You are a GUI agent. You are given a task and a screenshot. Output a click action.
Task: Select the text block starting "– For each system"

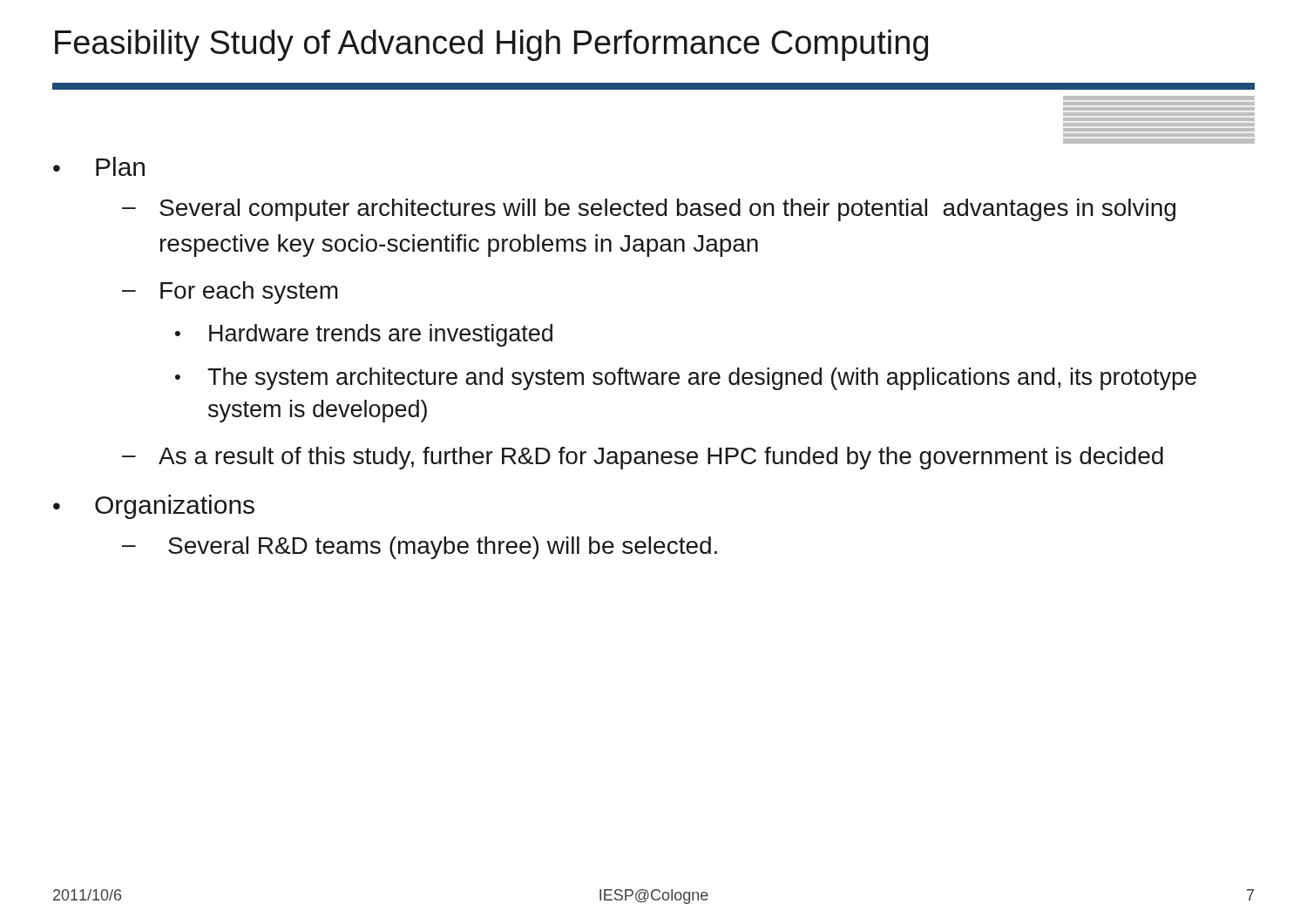(x=230, y=293)
